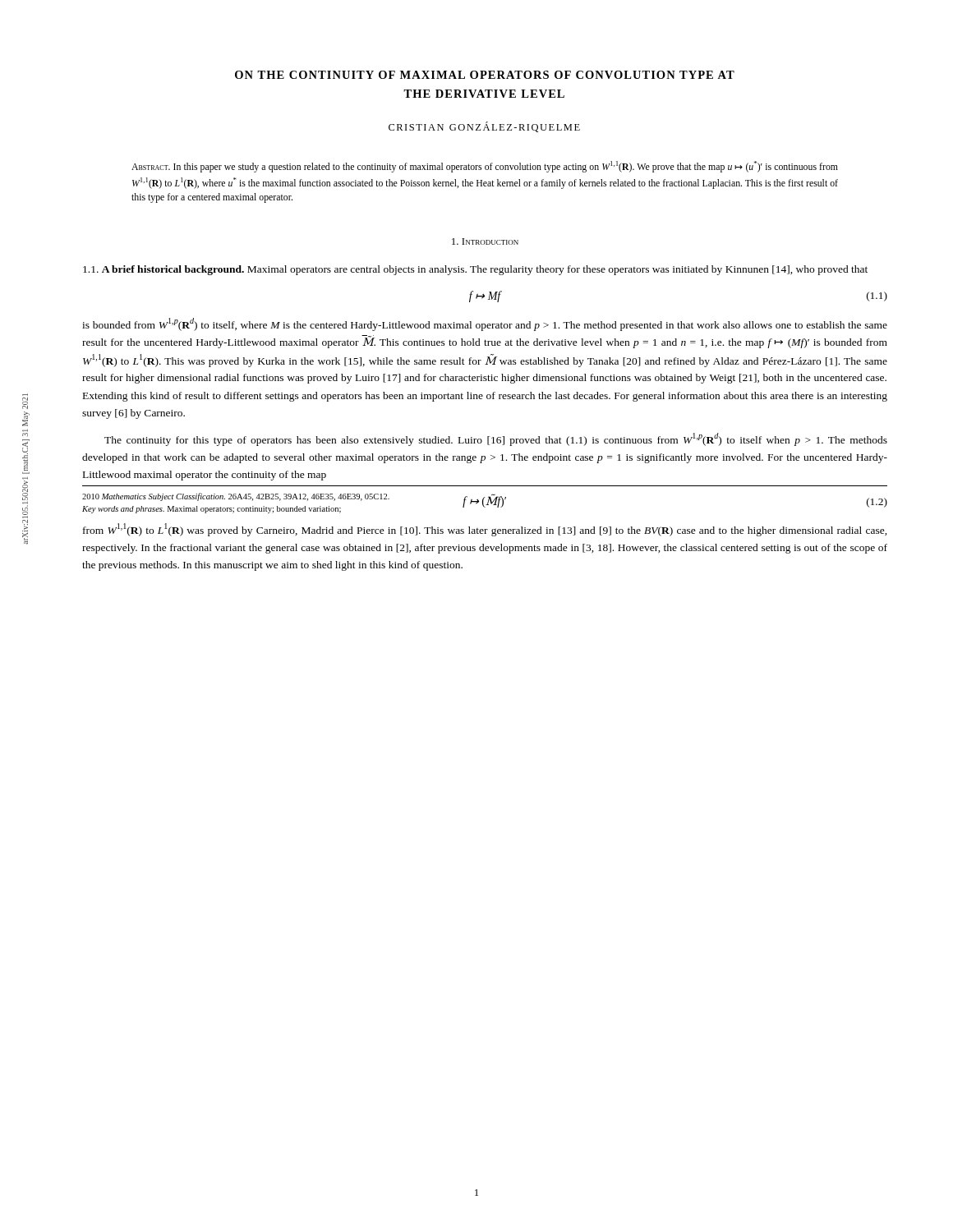Image resolution: width=953 pixels, height=1232 pixels.
Task: Point to the text block starting "1. Introduction"
Action: tap(485, 241)
